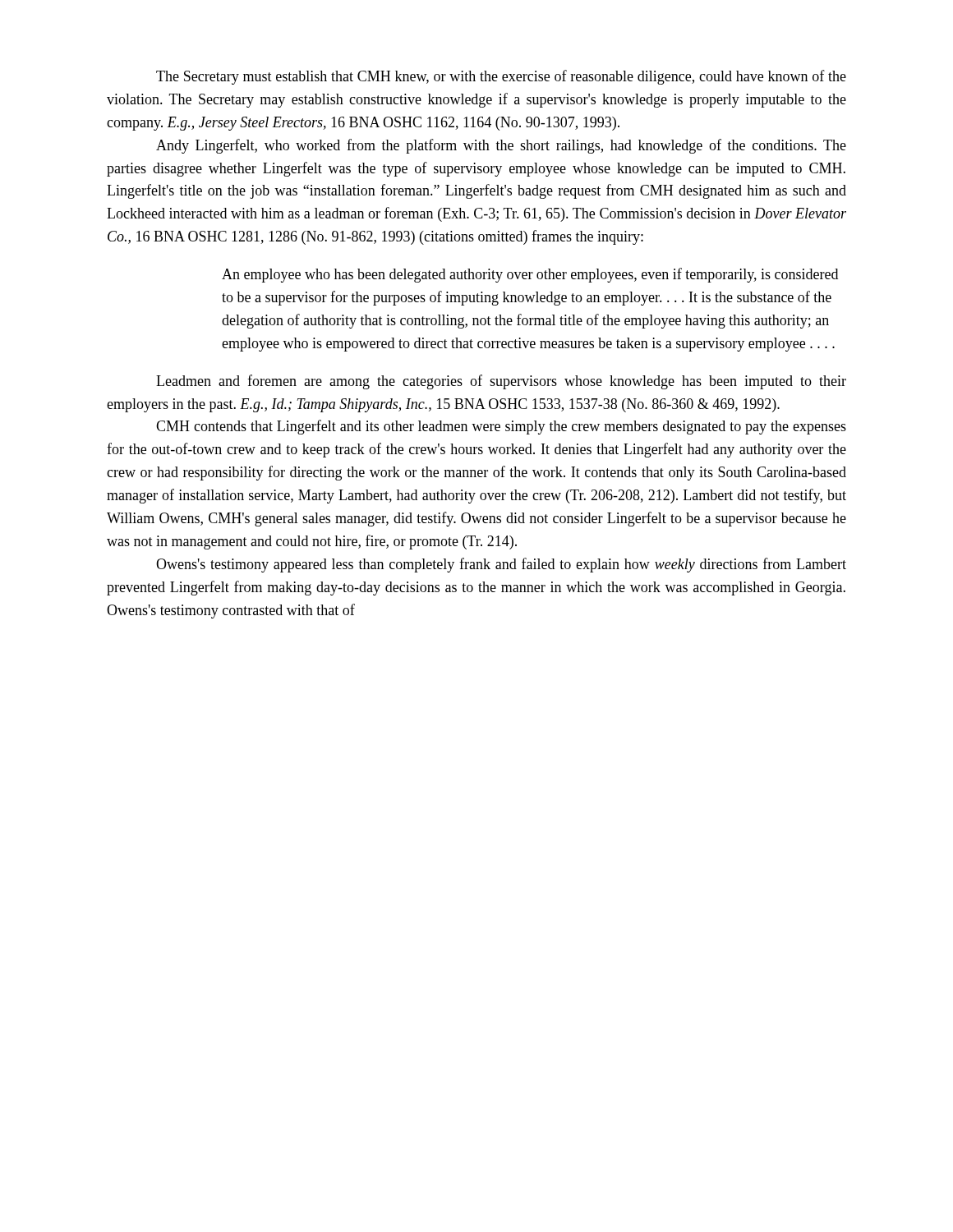Locate the block of text that opens with "CMH contends that"
This screenshot has width=953, height=1232.
[x=476, y=485]
